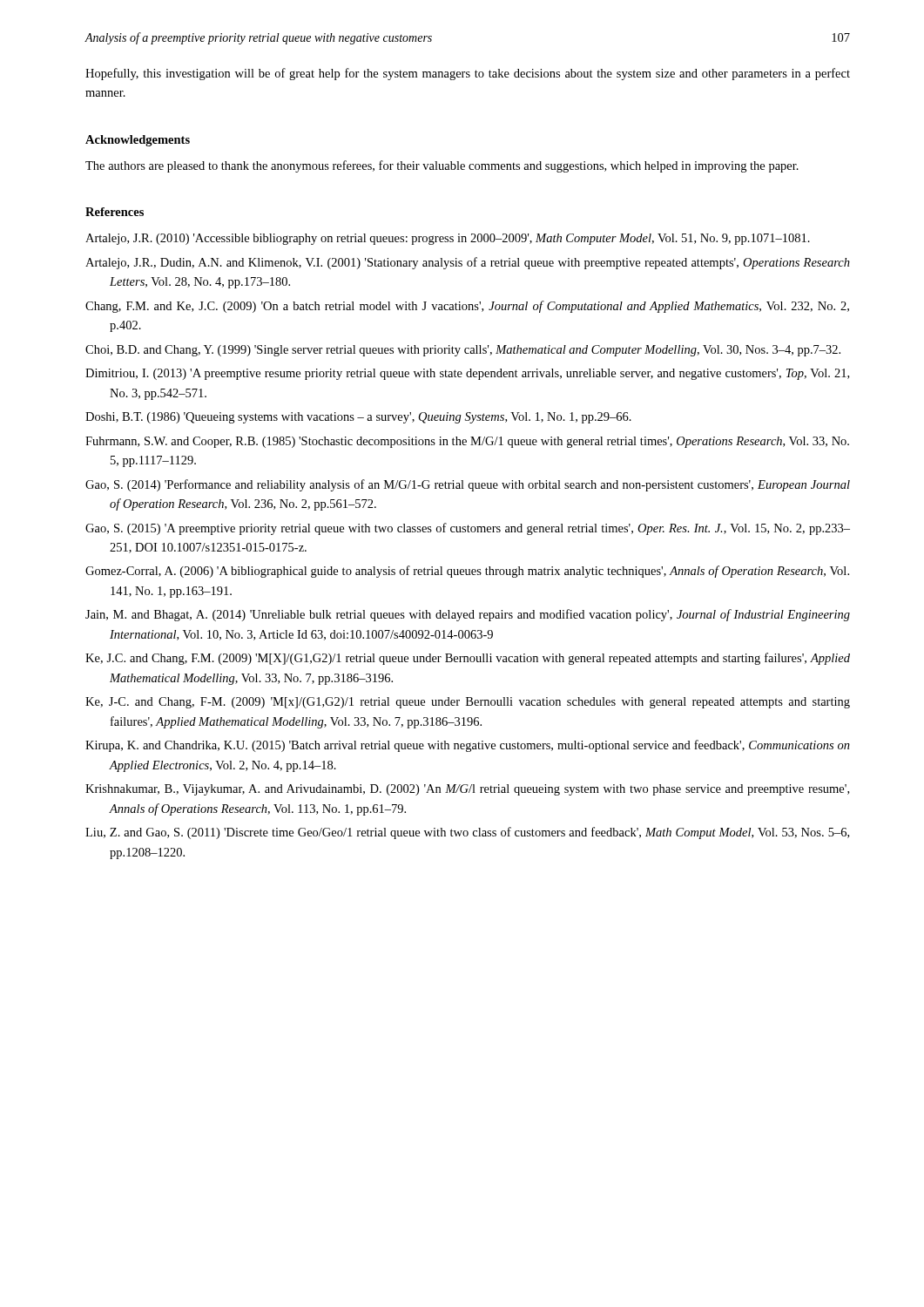Click on the text block starting "Artalejo, J.R. (2010) 'Accessible bibliography on retrial queues:"
924x1307 pixels.
(448, 238)
